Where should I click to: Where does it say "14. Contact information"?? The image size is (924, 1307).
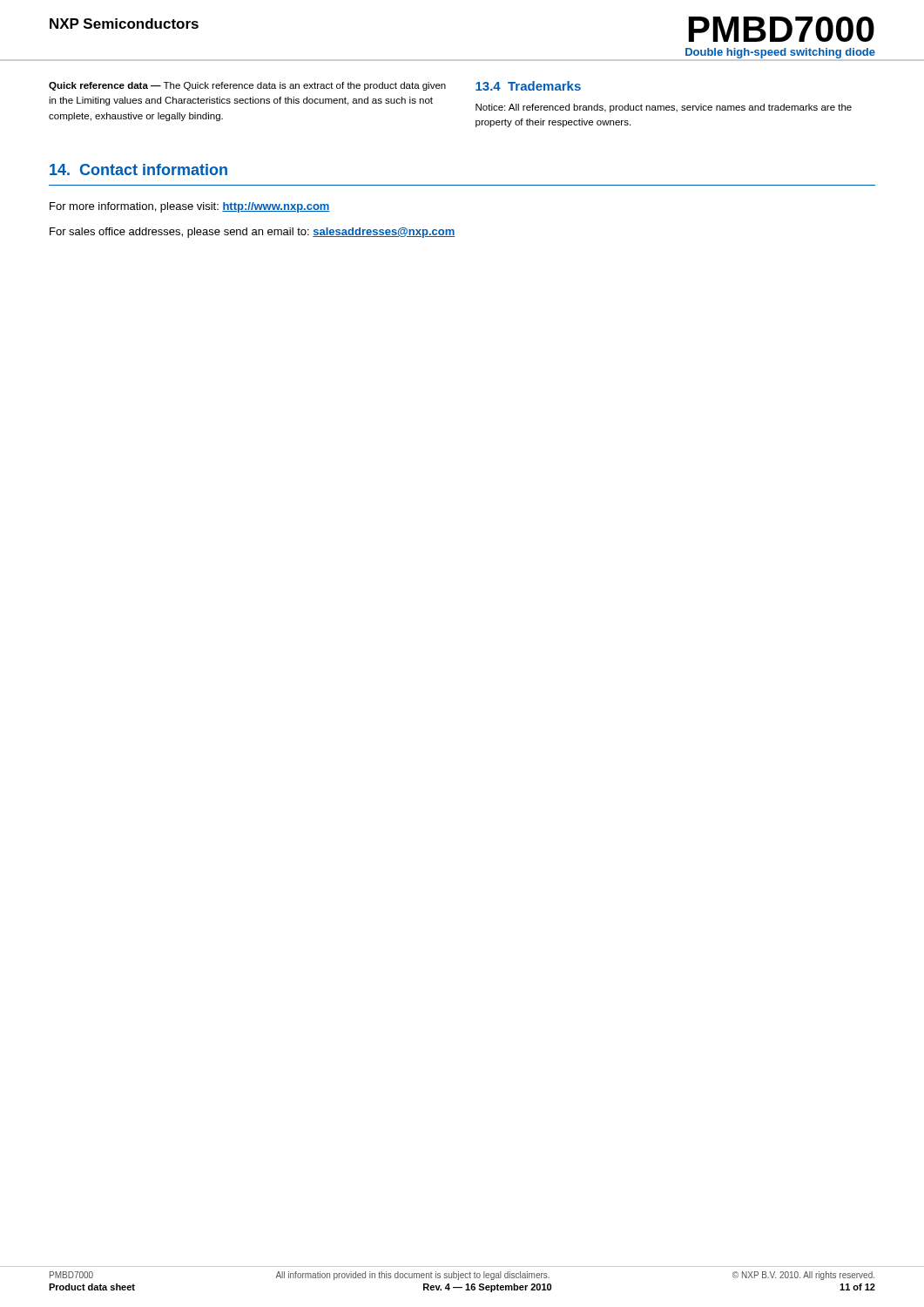pyautogui.click(x=139, y=170)
